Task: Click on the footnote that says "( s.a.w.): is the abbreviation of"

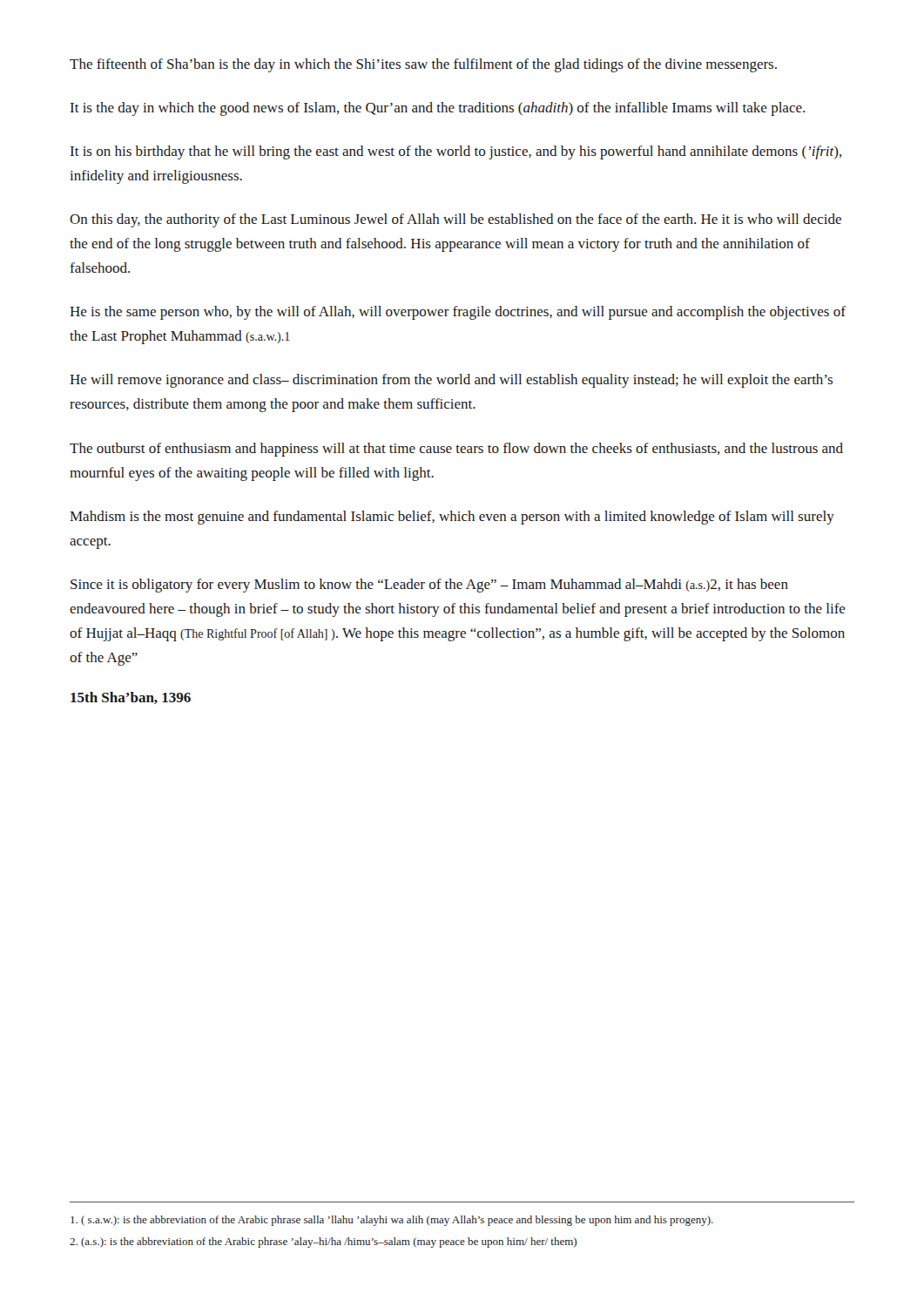Action: pos(392,1219)
